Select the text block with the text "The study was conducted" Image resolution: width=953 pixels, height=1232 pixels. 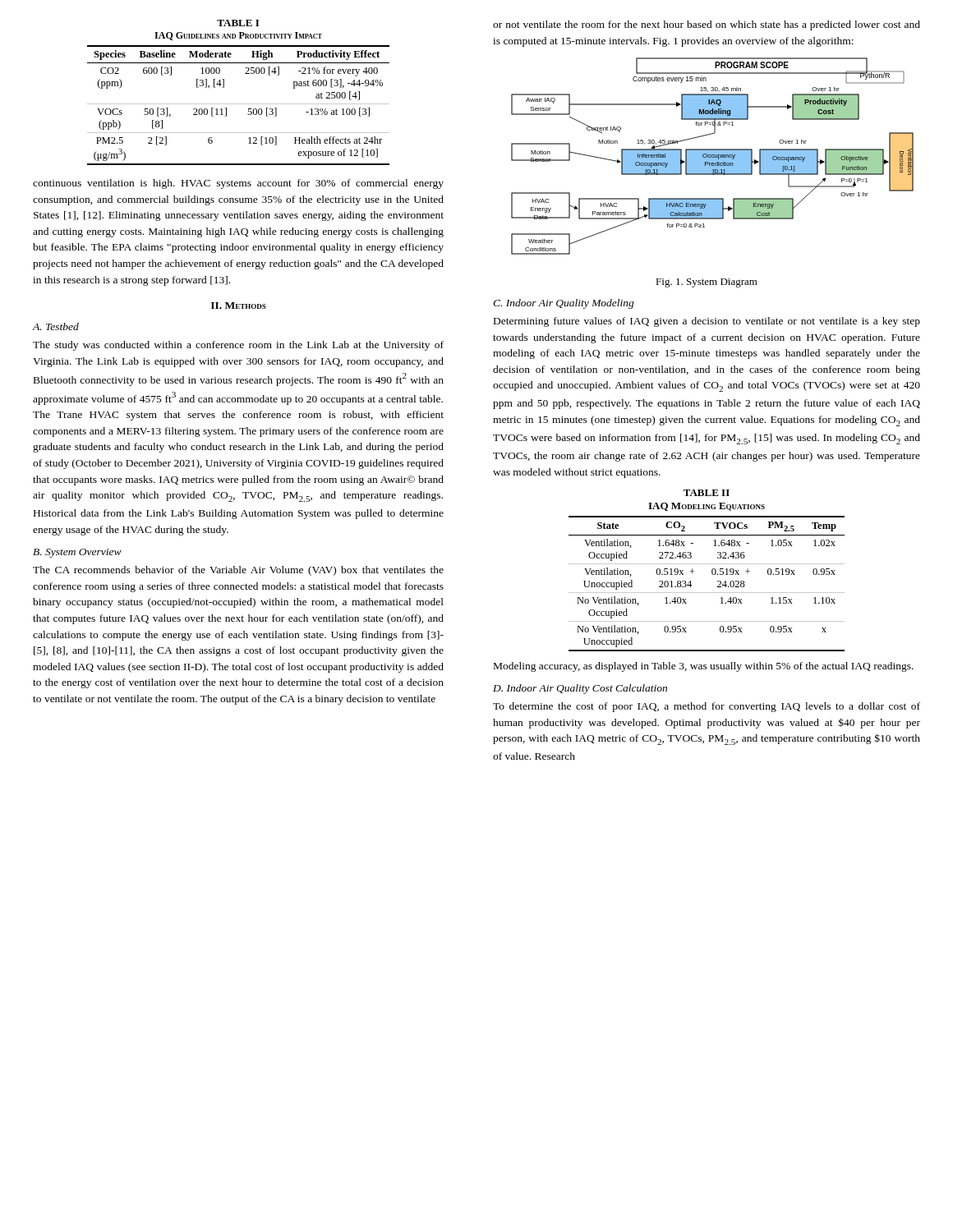pos(238,437)
